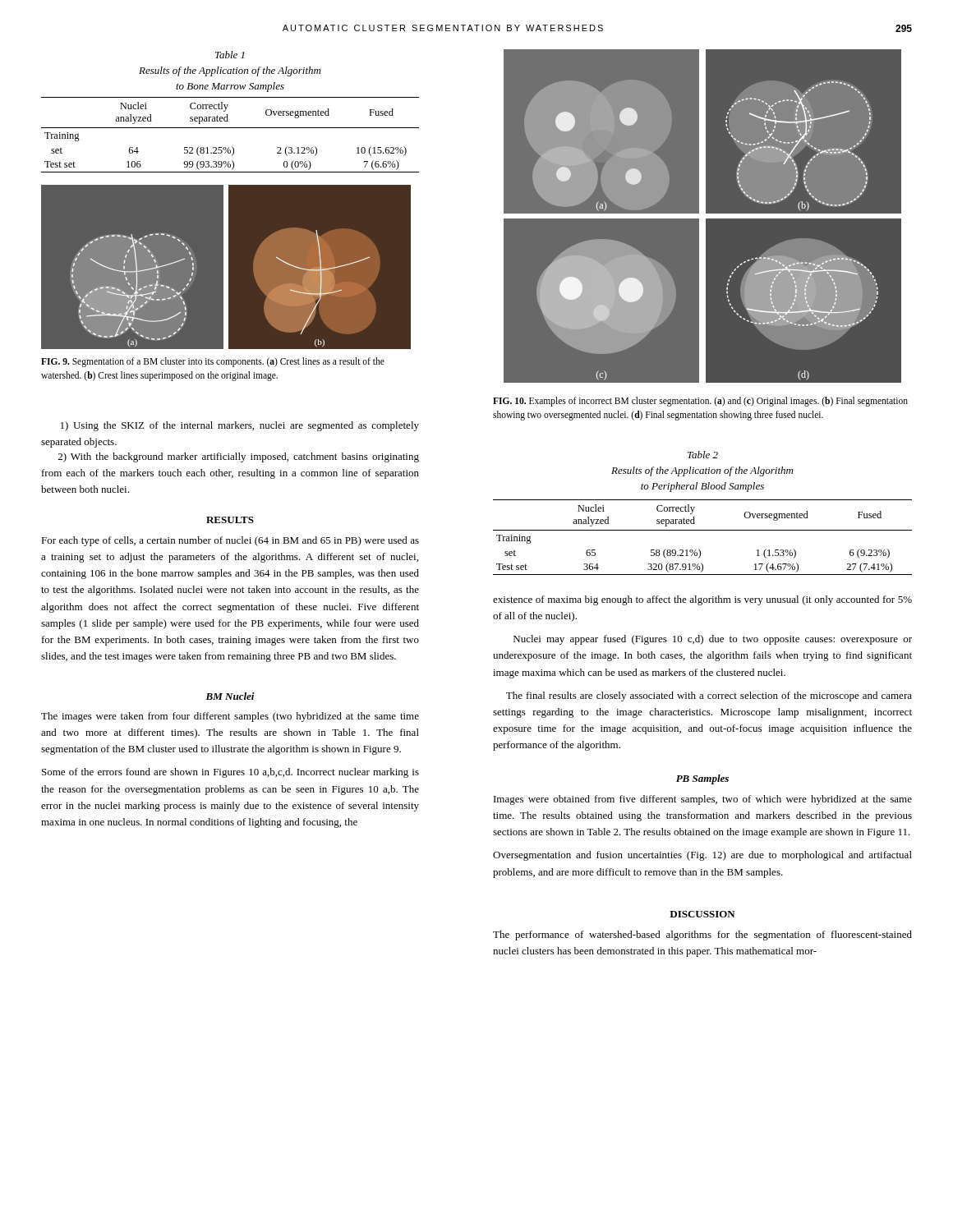Find the table that mentions "6 (9.23%)"
The image size is (953, 1232).
pos(702,537)
